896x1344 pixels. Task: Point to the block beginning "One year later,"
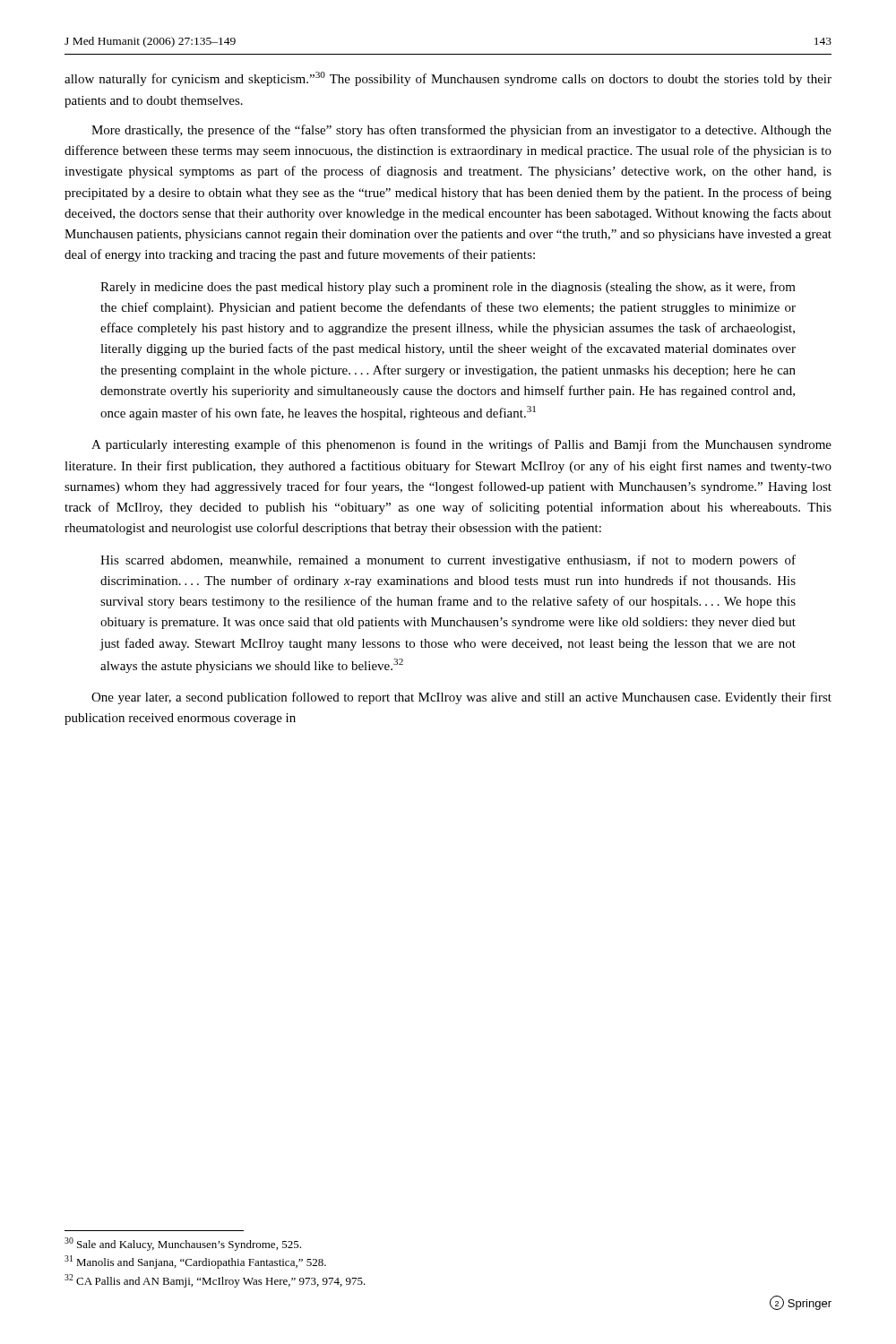pyautogui.click(x=448, y=708)
